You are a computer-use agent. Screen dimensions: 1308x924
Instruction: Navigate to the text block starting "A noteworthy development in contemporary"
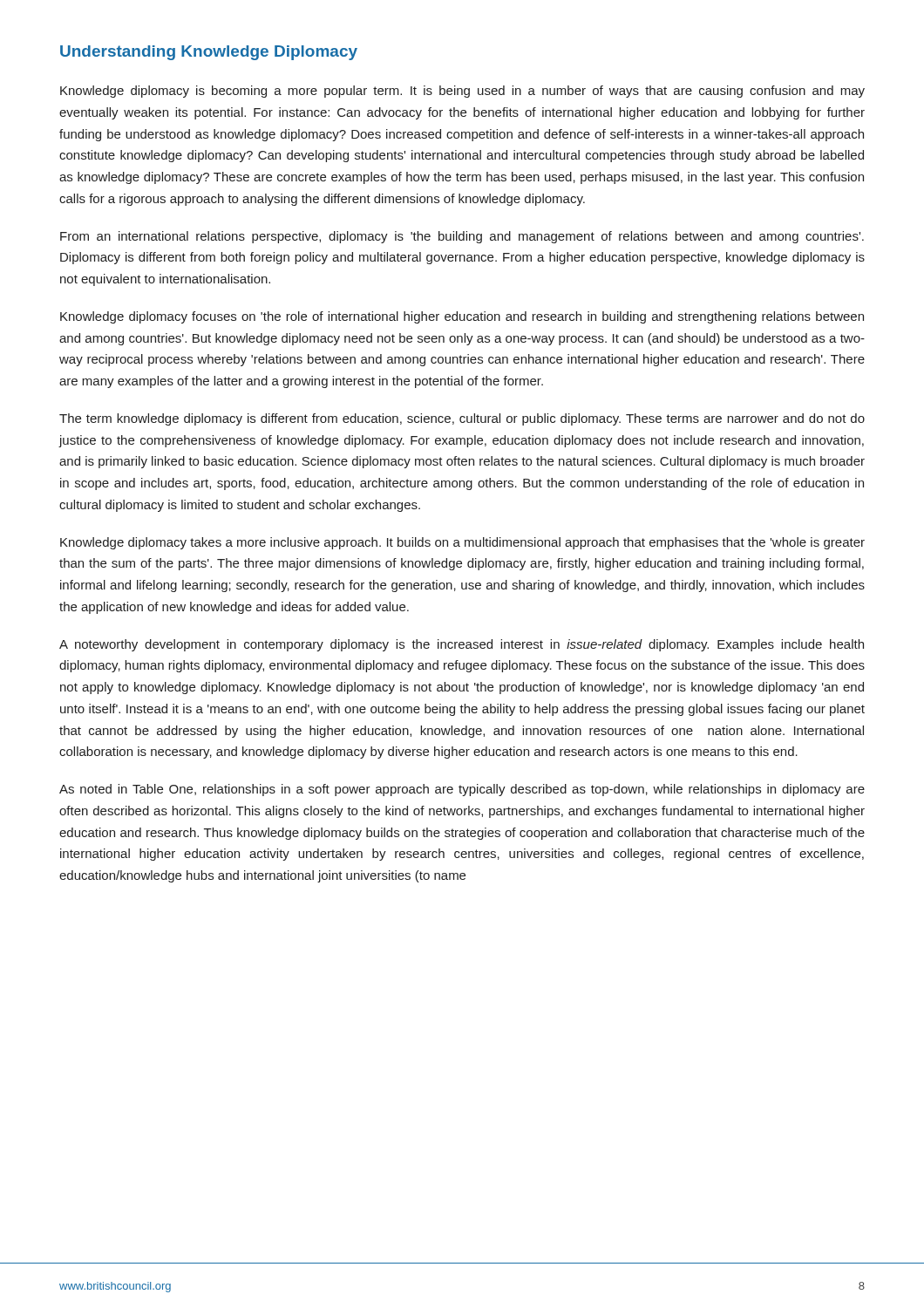click(462, 697)
